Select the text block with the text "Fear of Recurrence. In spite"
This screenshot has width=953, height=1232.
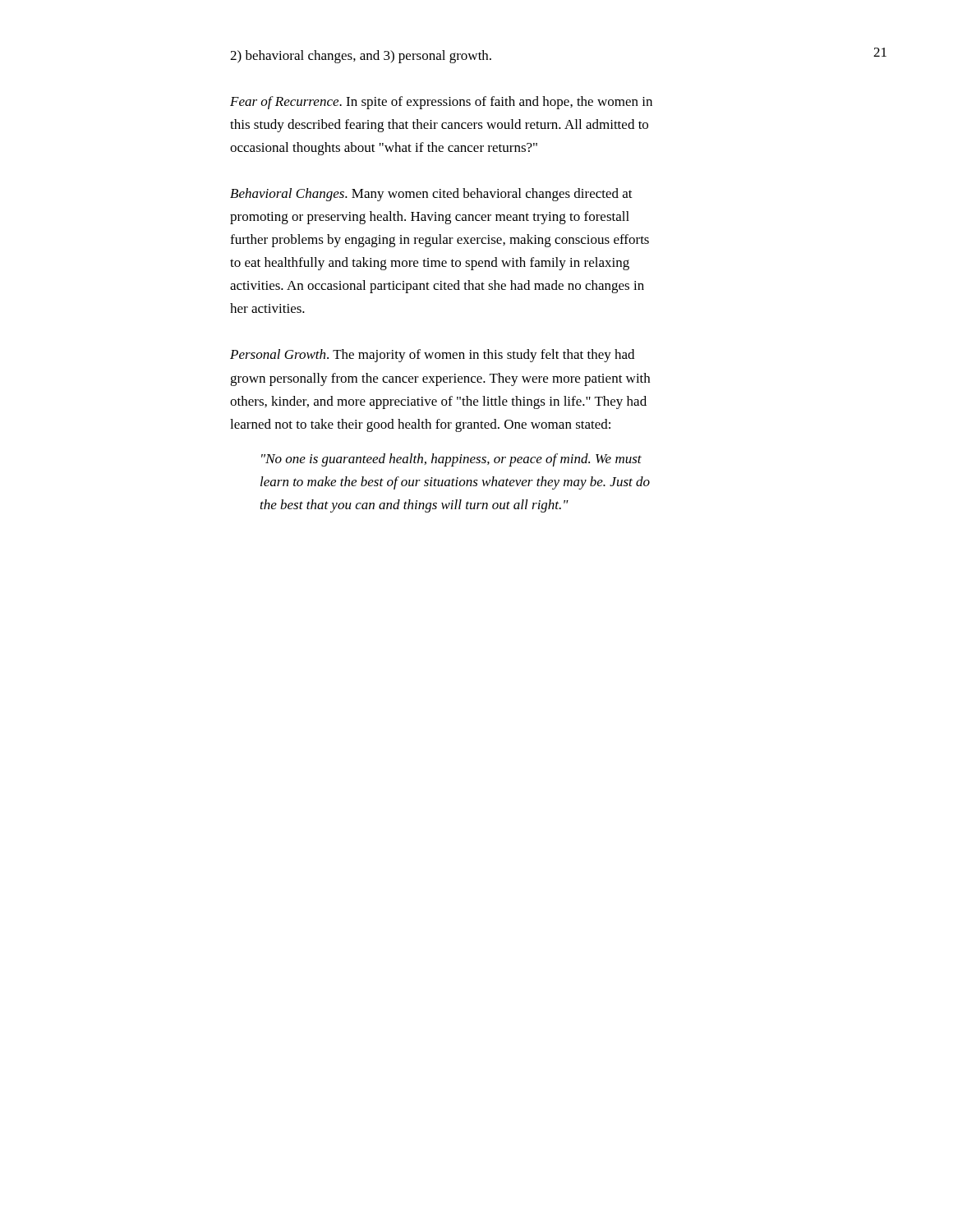pyautogui.click(x=441, y=124)
